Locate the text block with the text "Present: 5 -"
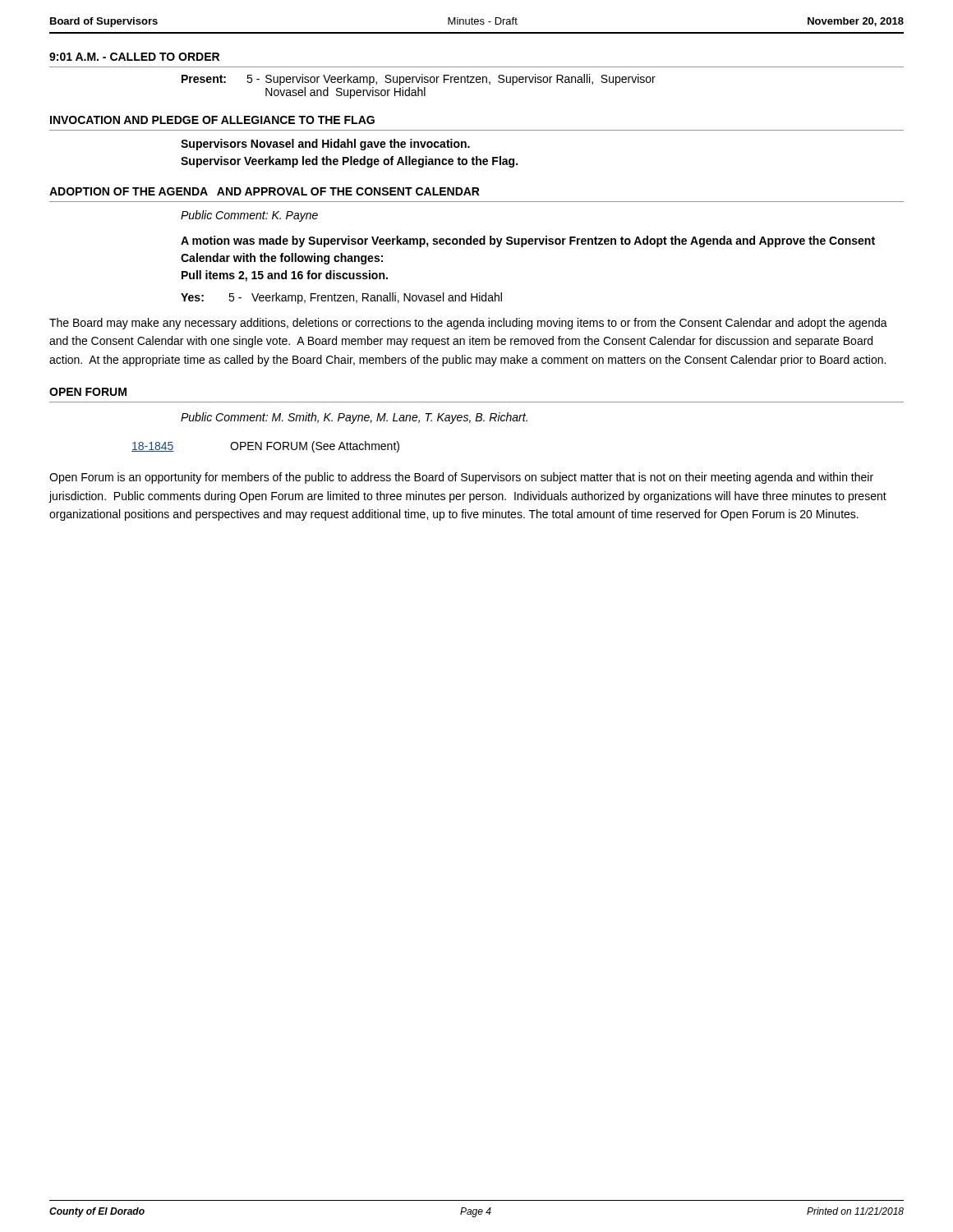Viewport: 953px width, 1232px height. pos(418,85)
